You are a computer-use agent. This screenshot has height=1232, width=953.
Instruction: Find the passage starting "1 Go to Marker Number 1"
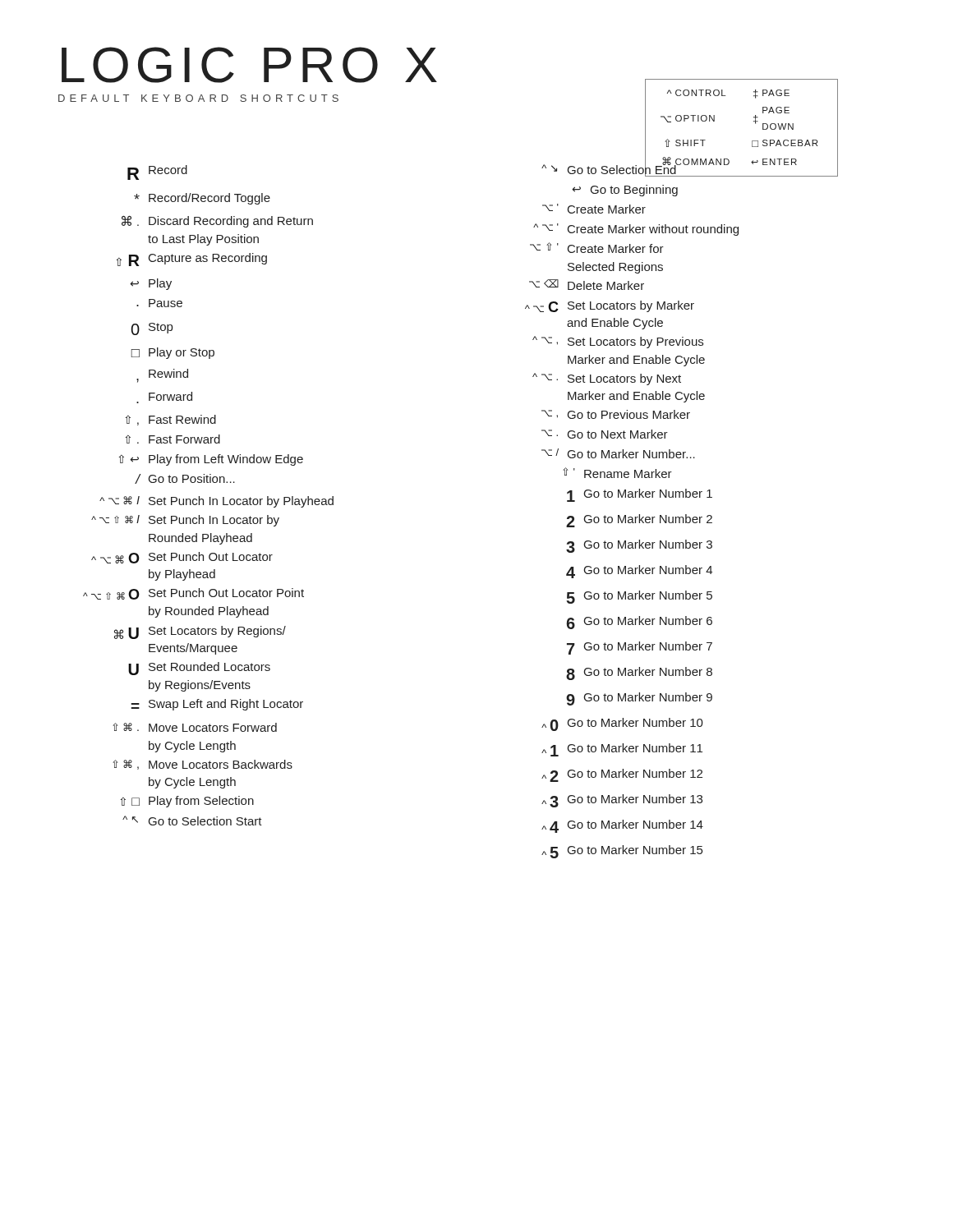(x=709, y=496)
